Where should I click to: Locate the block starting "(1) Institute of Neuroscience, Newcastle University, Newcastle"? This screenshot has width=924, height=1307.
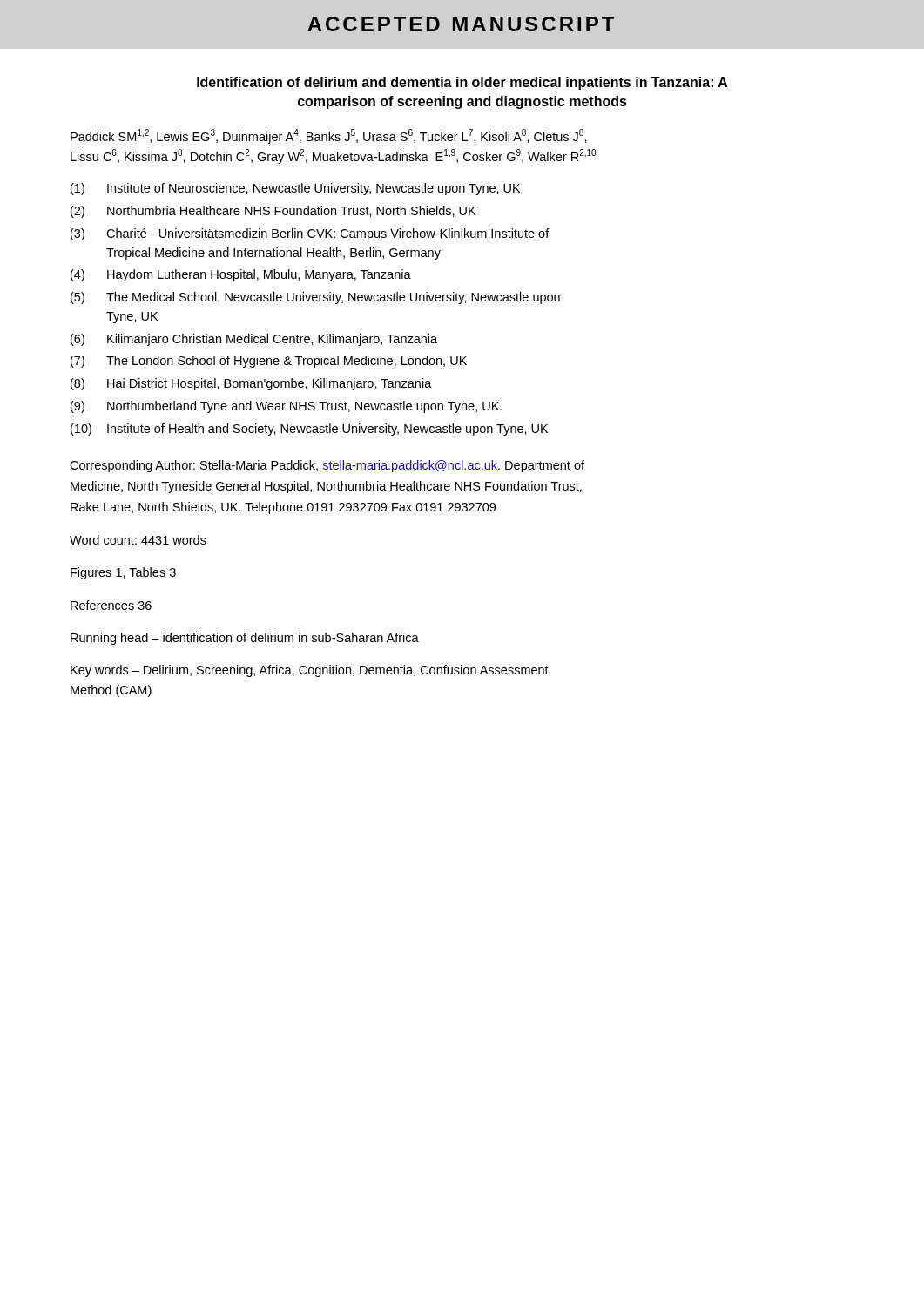click(462, 189)
